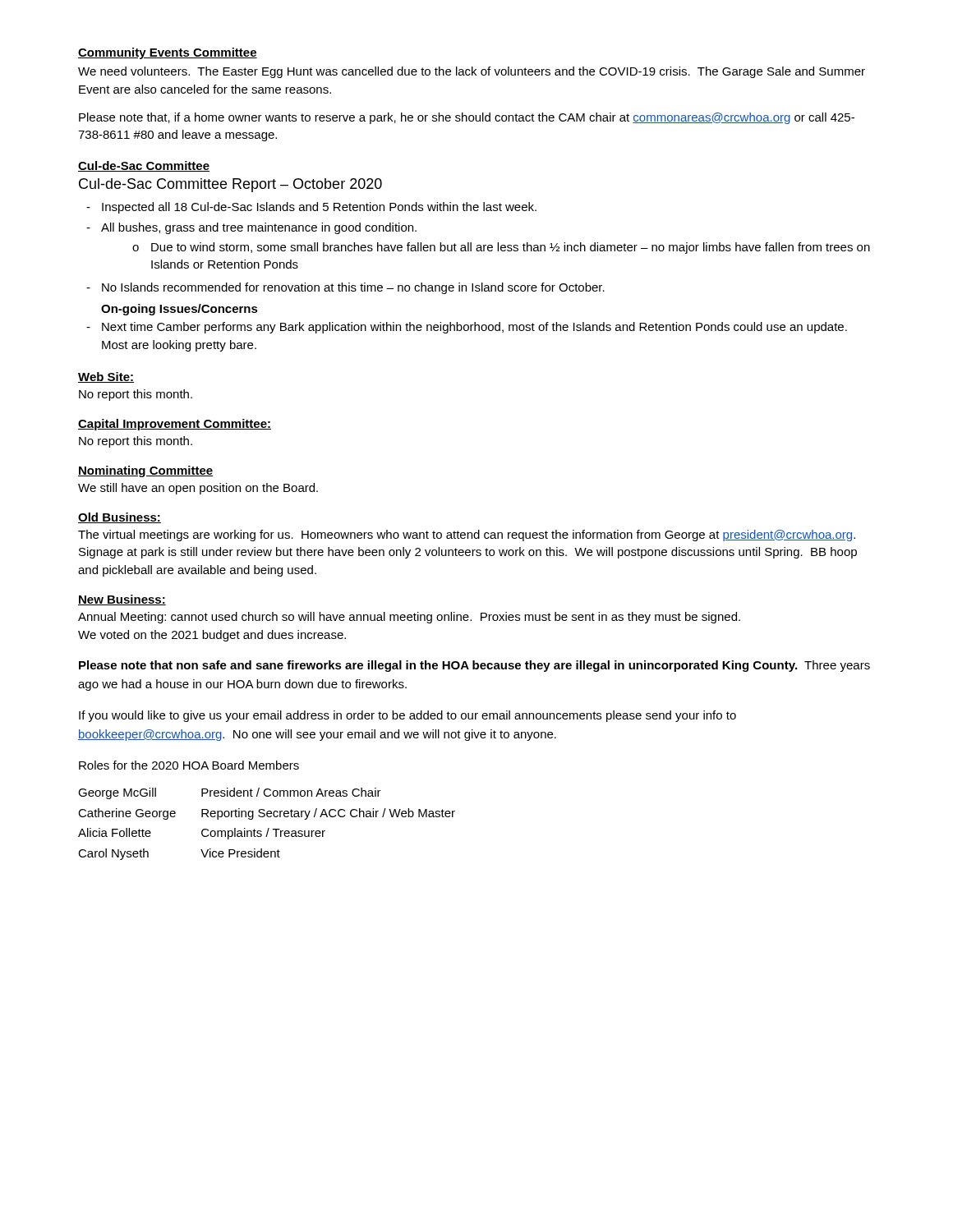Click on the passage starting "Community Events Committee"
The height and width of the screenshot is (1232, 953).
167,52
